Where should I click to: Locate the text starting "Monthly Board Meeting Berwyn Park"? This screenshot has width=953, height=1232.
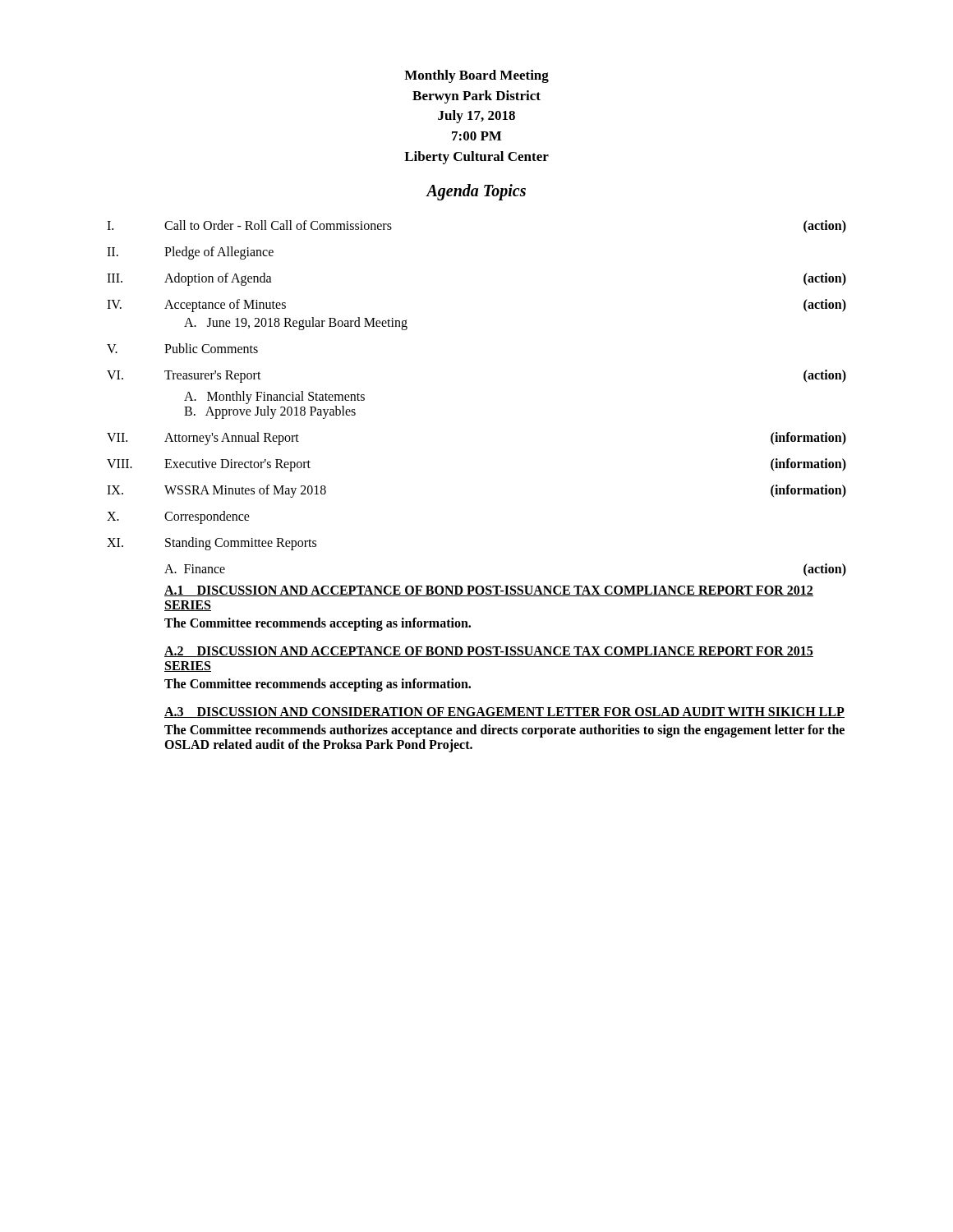(476, 116)
